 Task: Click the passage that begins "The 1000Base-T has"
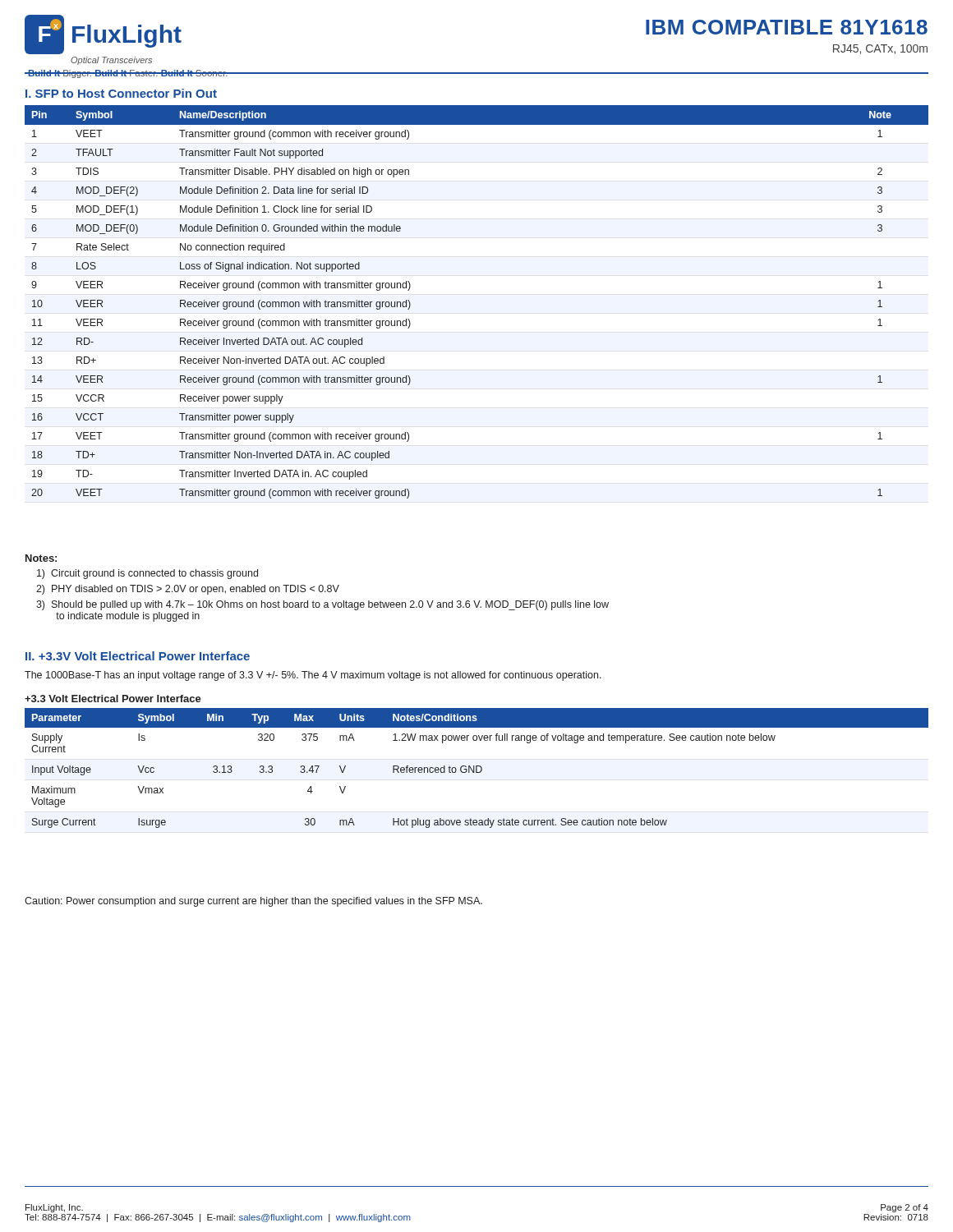pos(313,675)
